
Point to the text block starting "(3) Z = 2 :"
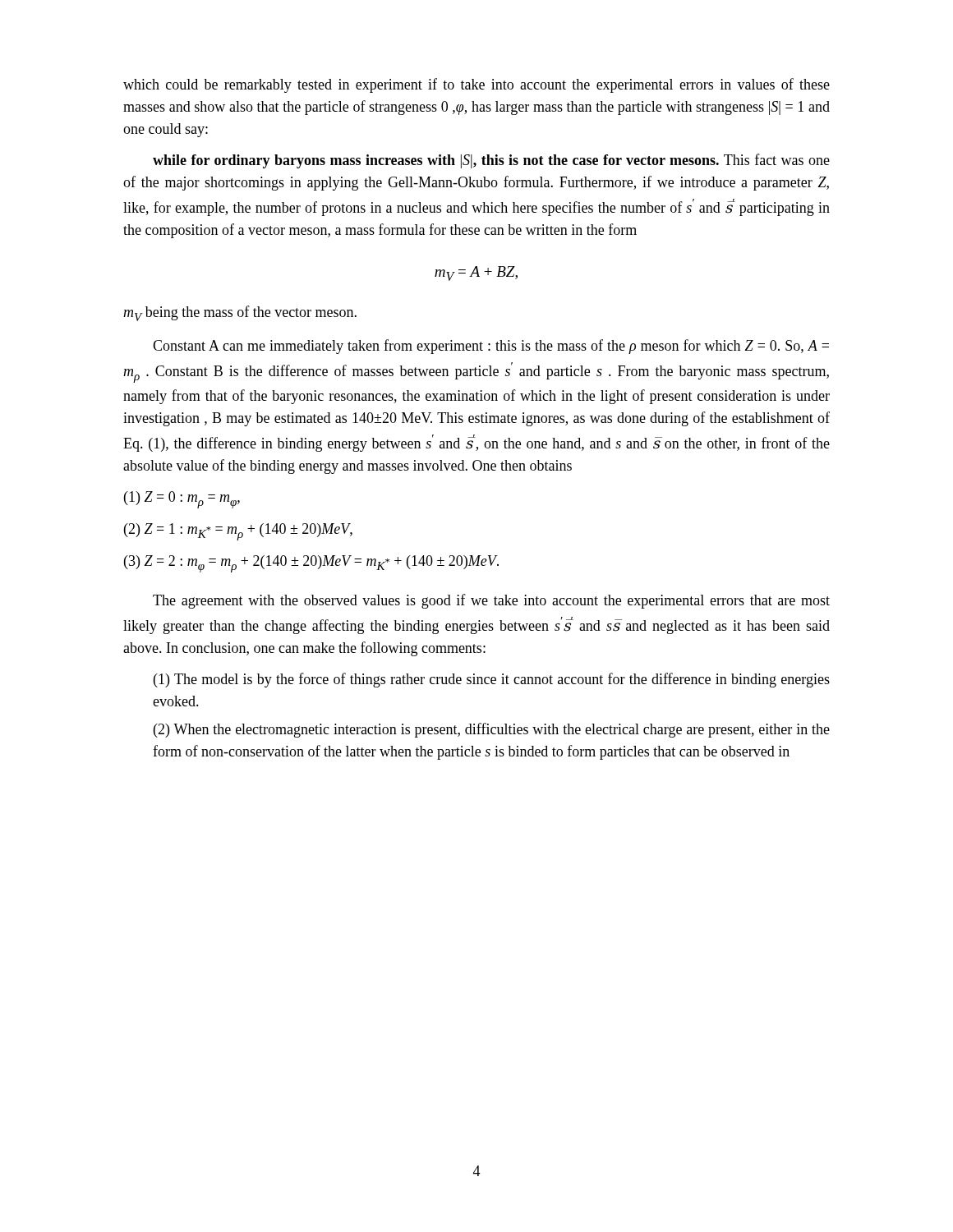[311, 563]
